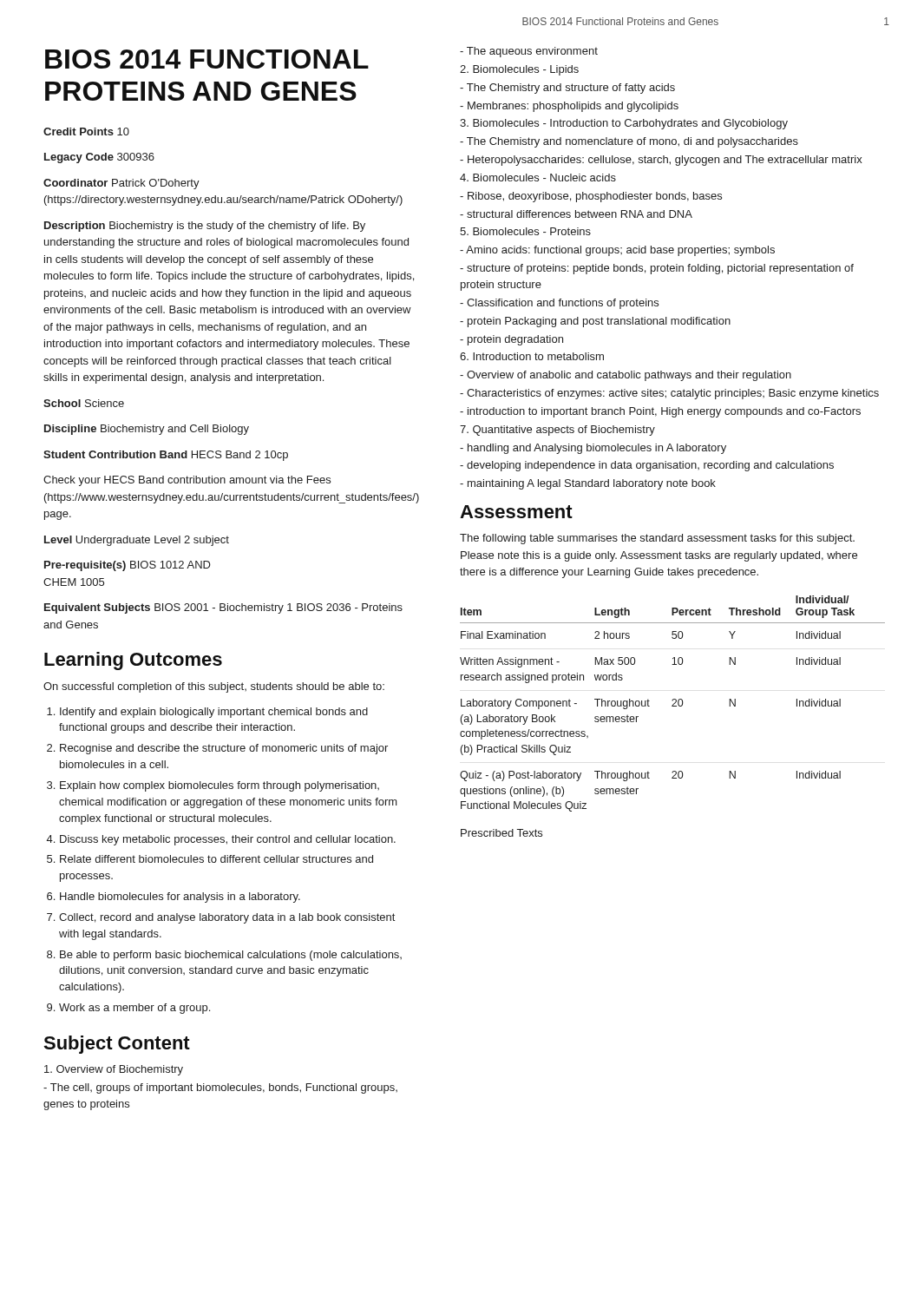The image size is (924, 1302).
Task: Point to the block starting "Be able to perform basic"
Action: pyautogui.click(x=238, y=971)
